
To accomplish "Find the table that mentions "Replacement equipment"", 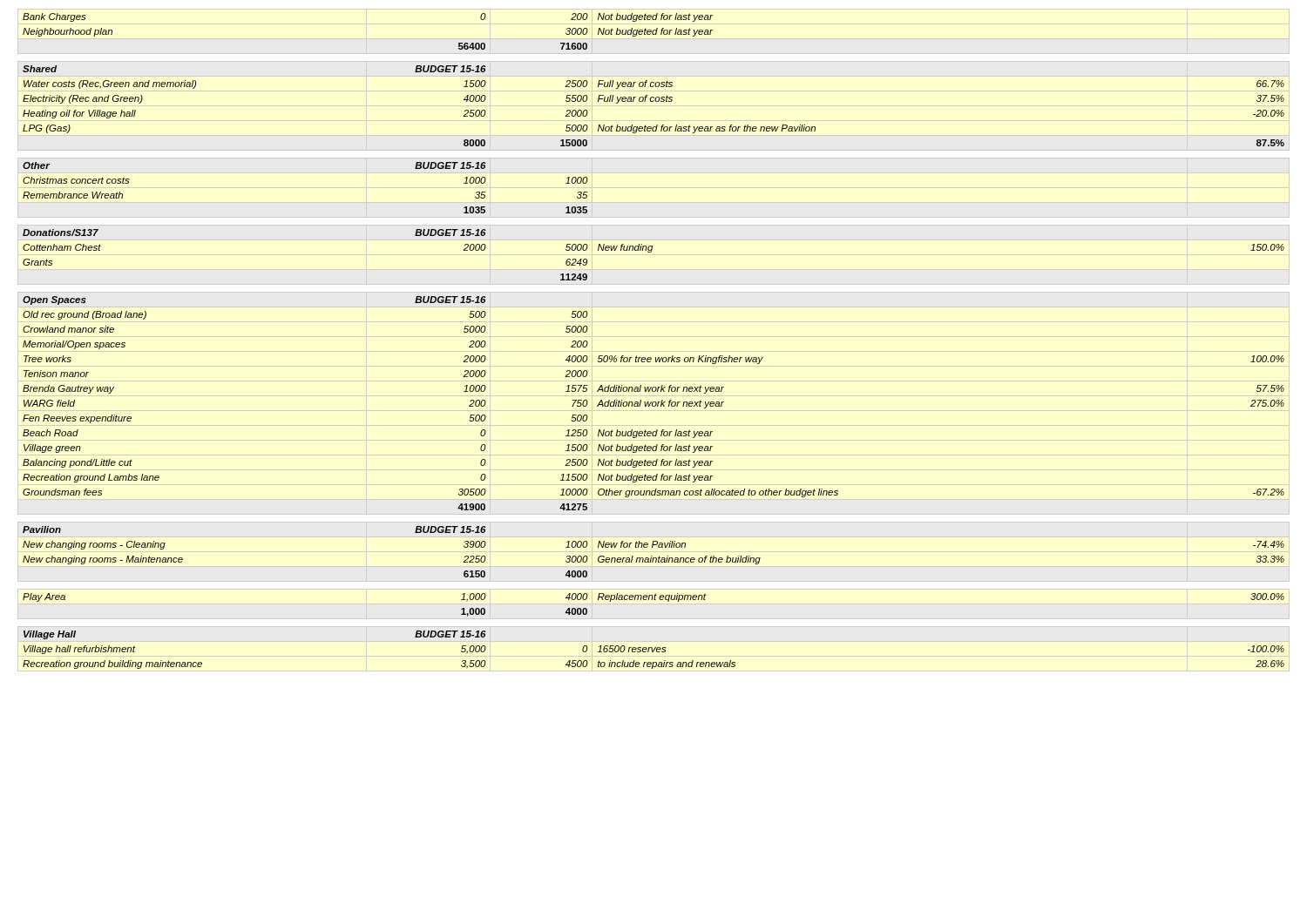I will (x=654, y=604).
